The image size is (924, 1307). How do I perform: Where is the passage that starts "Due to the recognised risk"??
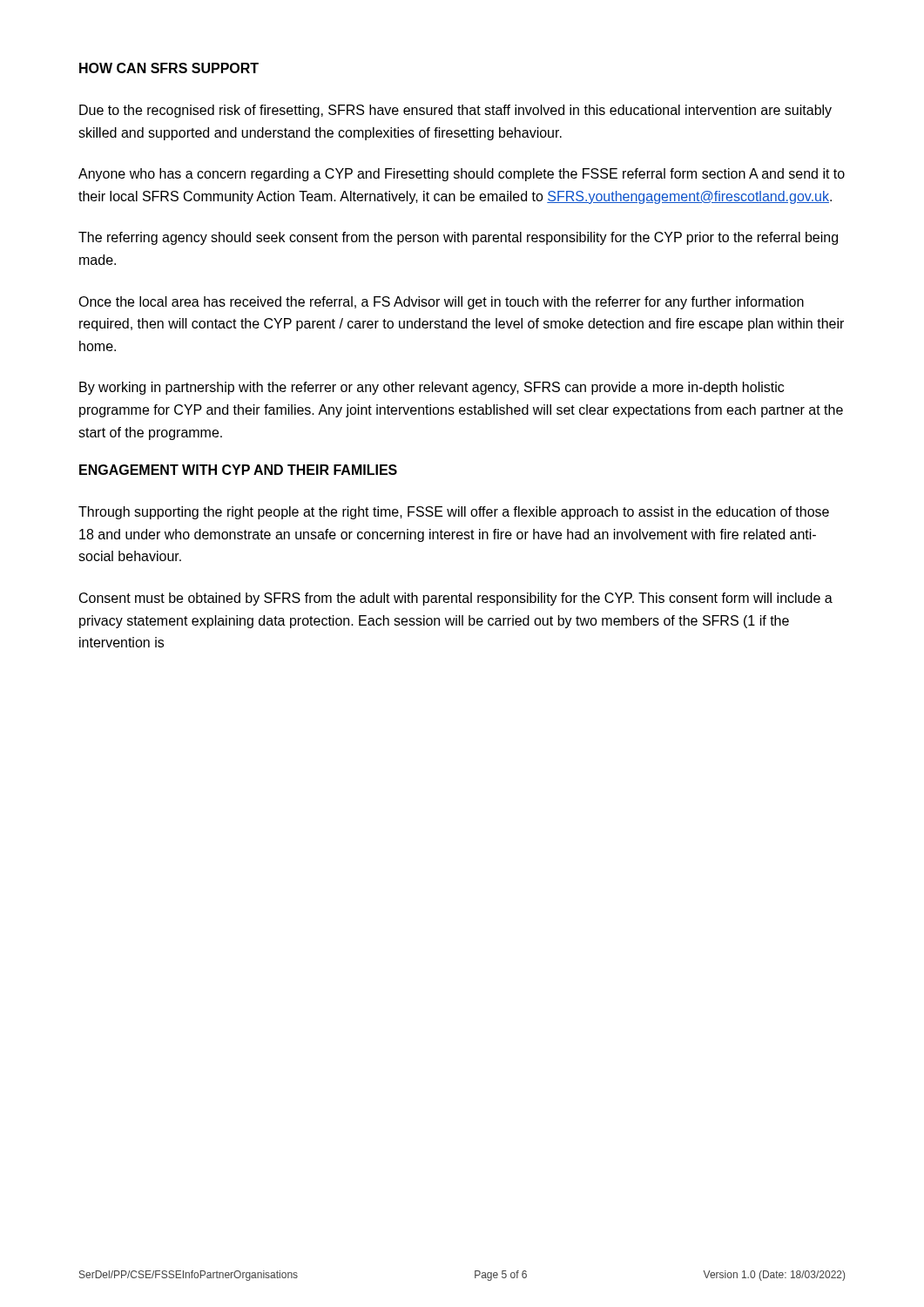click(455, 121)
